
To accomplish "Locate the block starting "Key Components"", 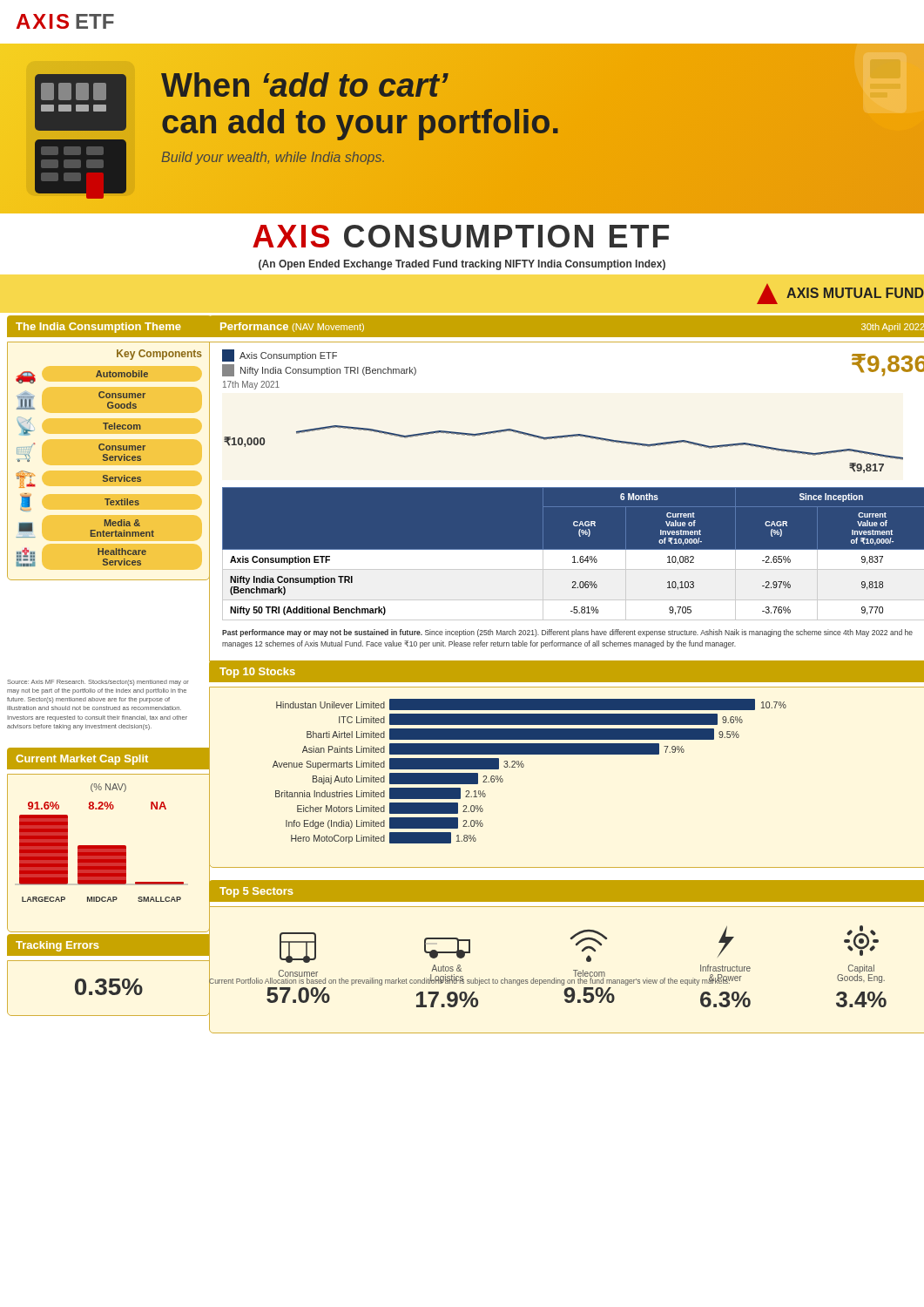I will click(159, 354).
